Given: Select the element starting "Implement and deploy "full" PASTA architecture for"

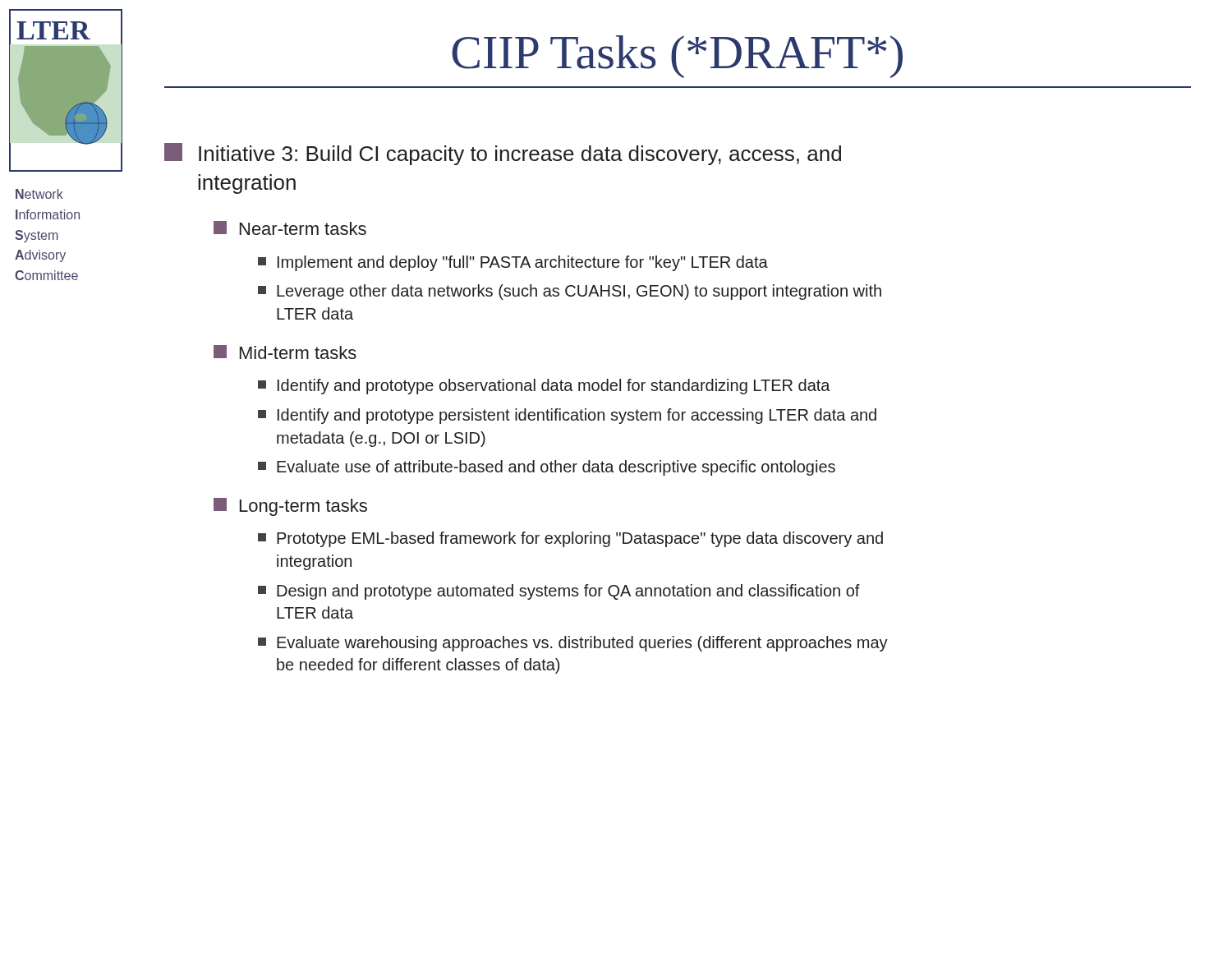Looking at the screenshot, I should 513,263.
